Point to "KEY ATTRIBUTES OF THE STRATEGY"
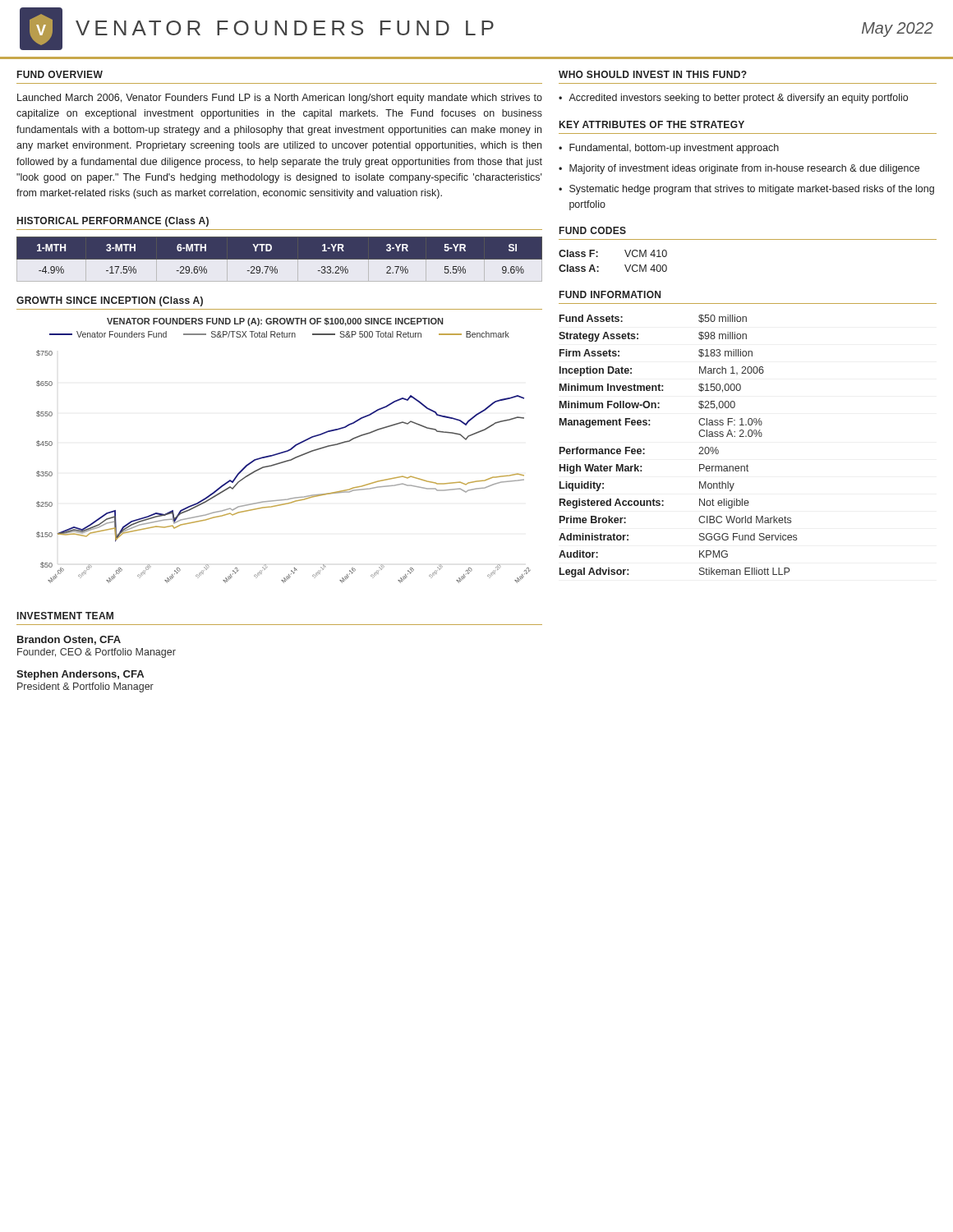953x1232 pixels. pyautogui.click(x=652, y=125)
